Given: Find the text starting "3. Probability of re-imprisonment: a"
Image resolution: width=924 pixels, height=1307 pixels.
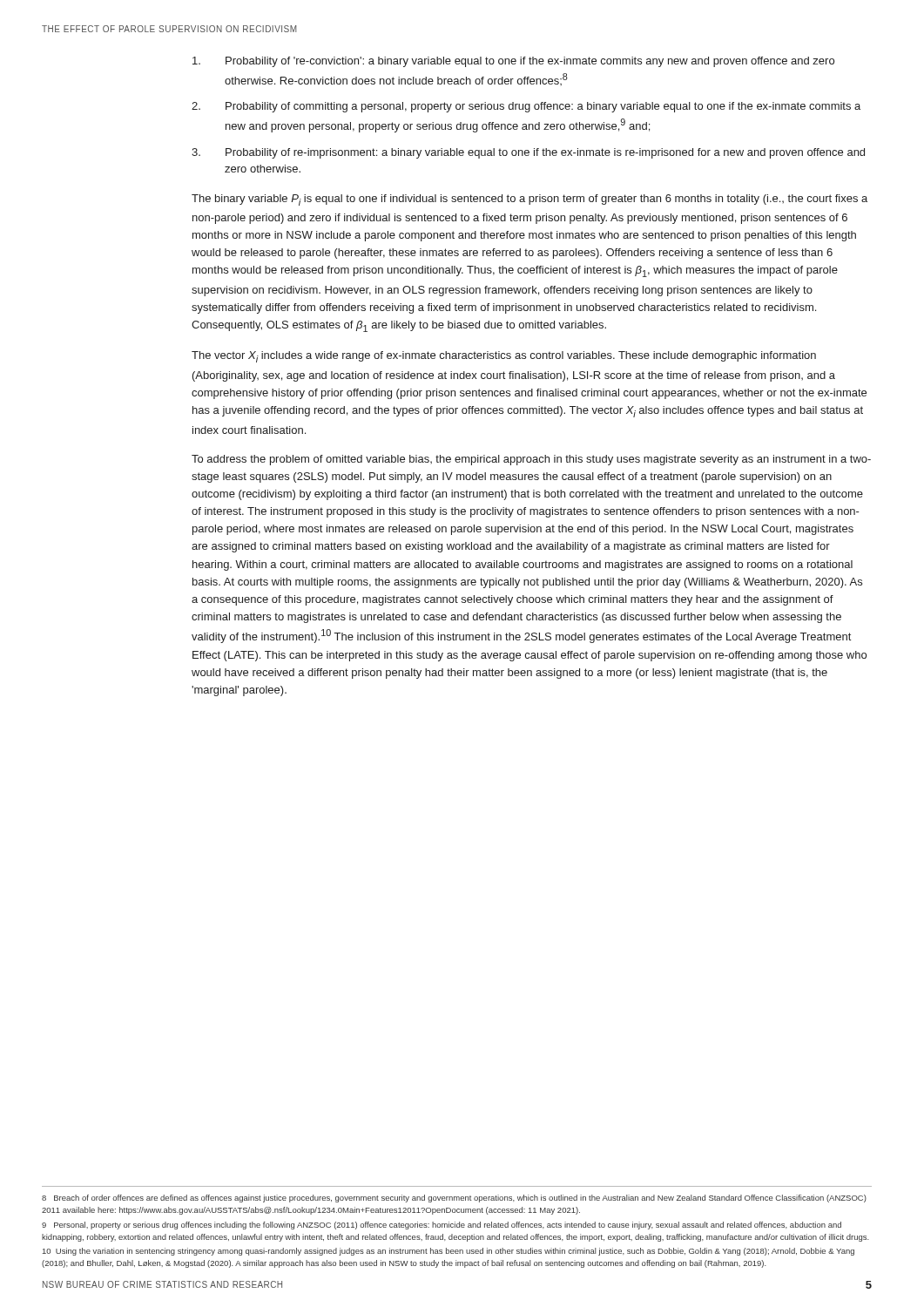Looking at the screenshot, I should click(x=532, y=160).
